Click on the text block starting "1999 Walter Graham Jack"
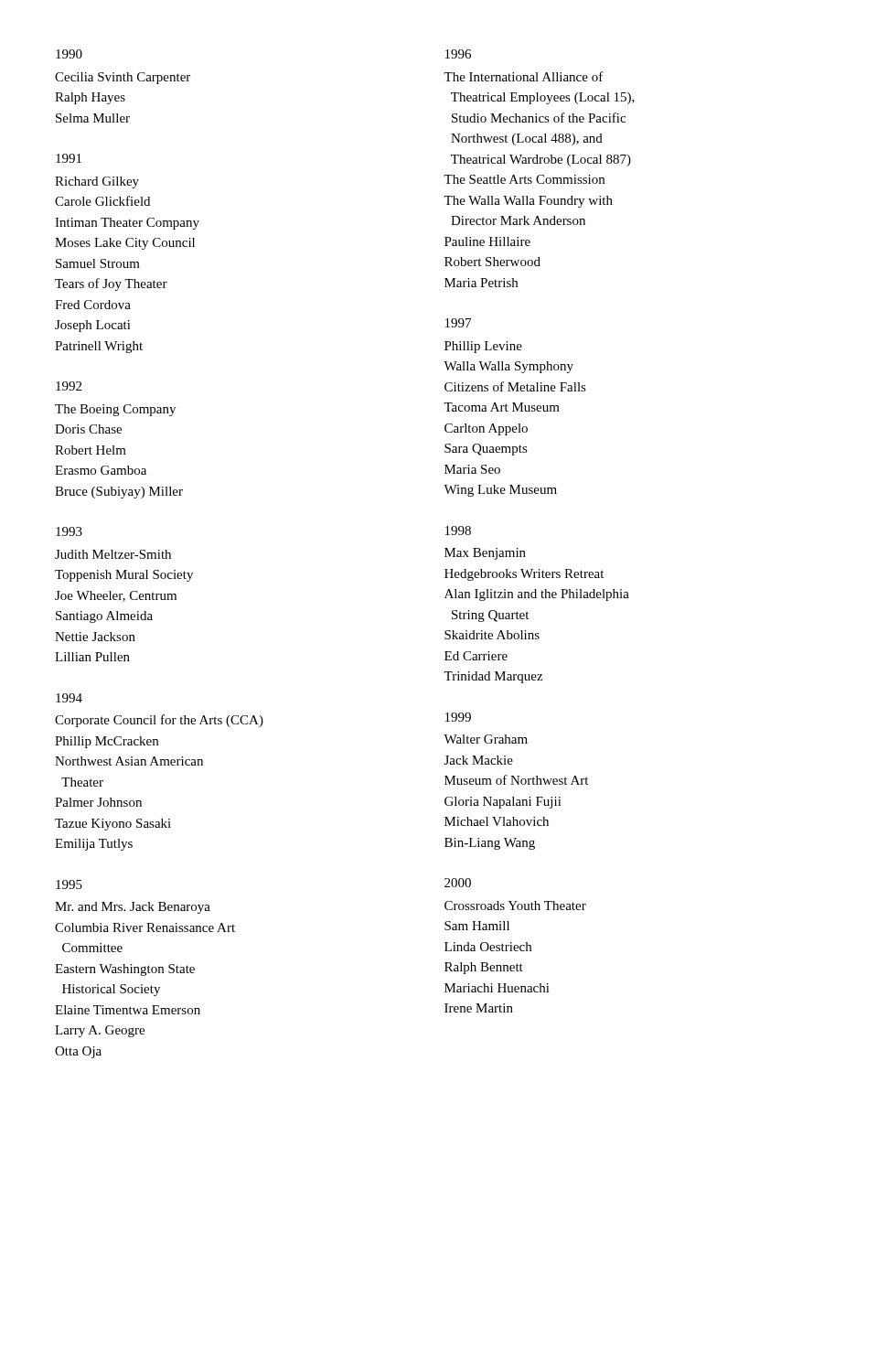The width and height of the screenshot is (888, 1372). click(x=458, y=717)
